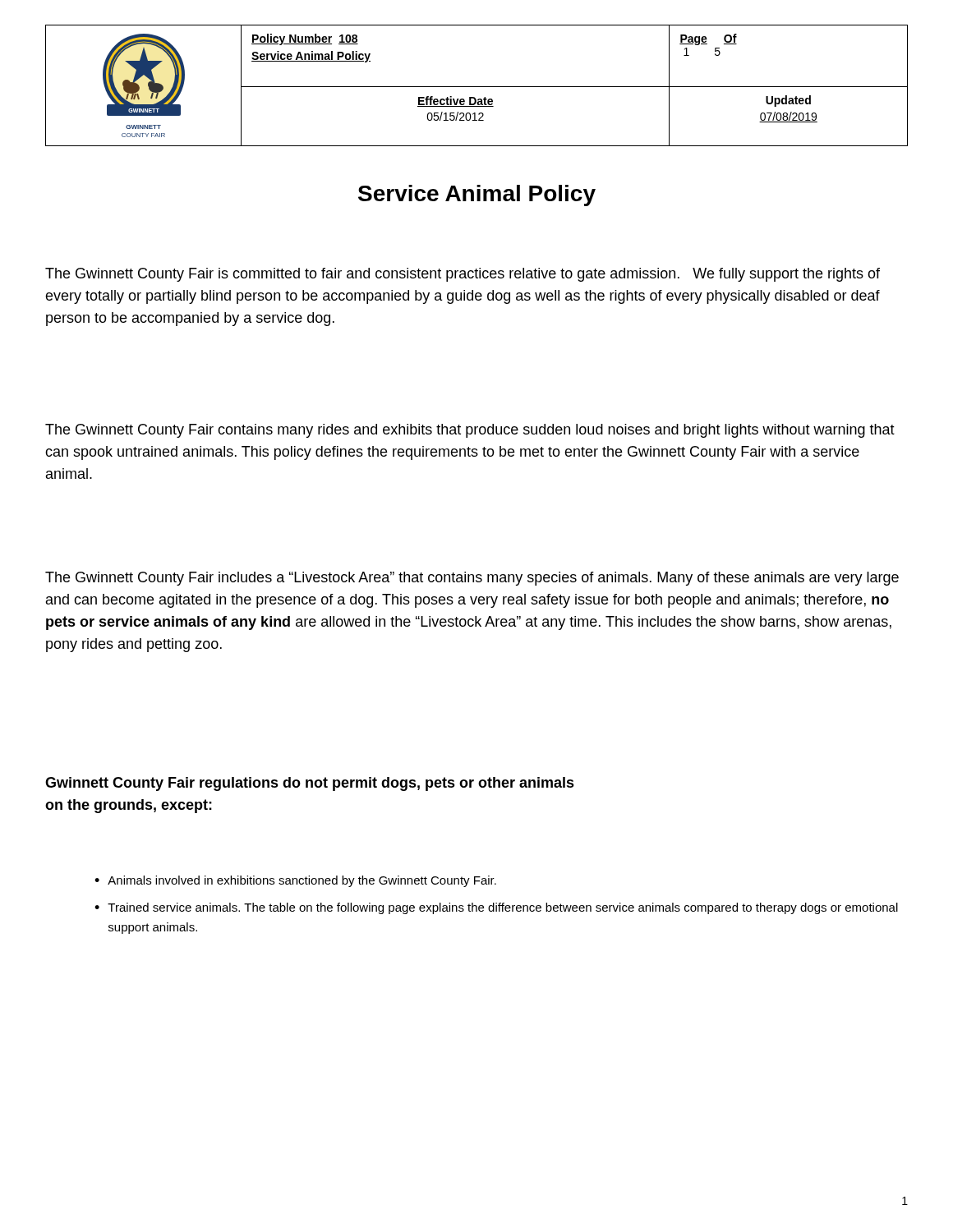
Task: Select the logo
Action: coord(143,86)
